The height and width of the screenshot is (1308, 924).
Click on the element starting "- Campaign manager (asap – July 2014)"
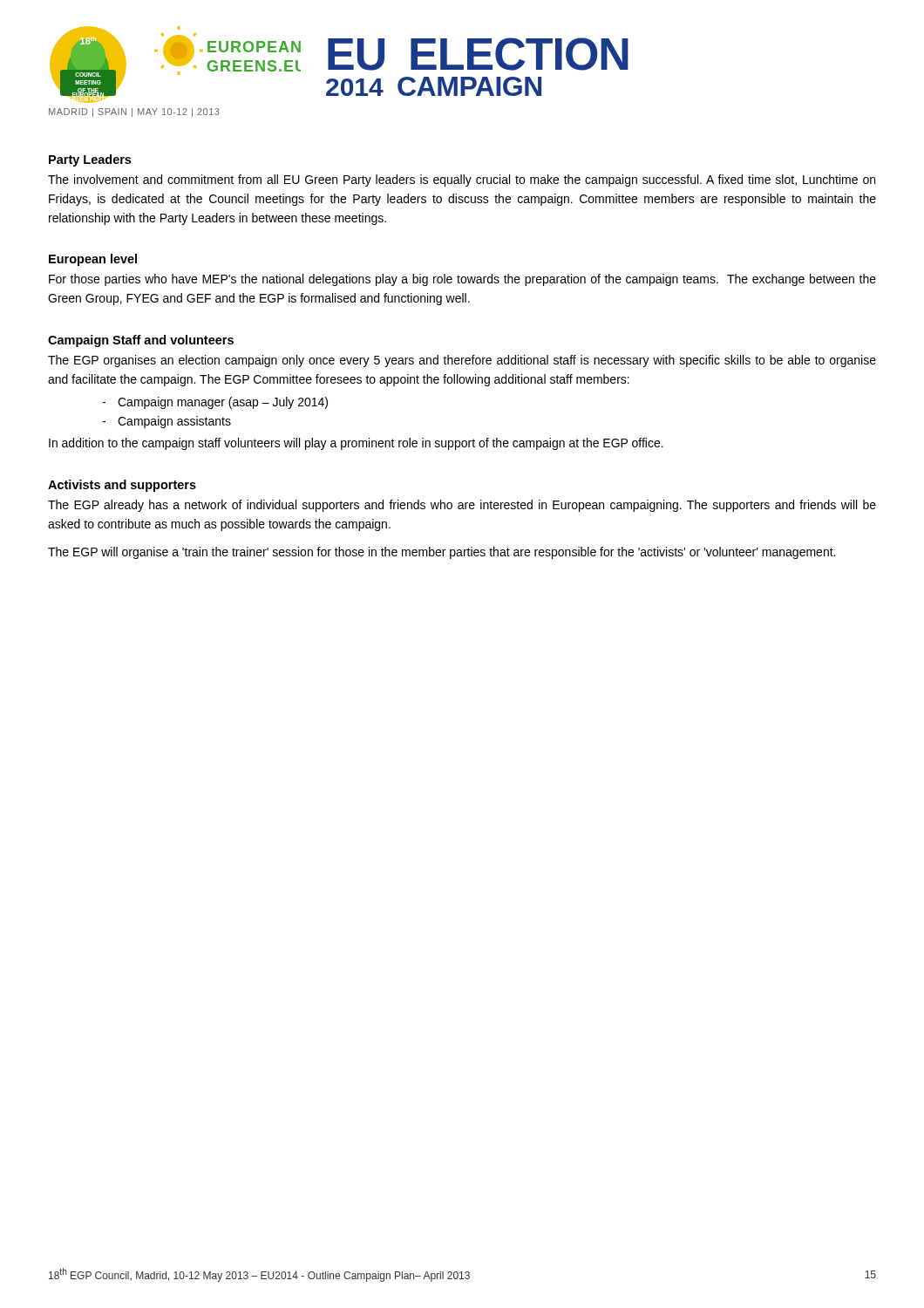223,403
